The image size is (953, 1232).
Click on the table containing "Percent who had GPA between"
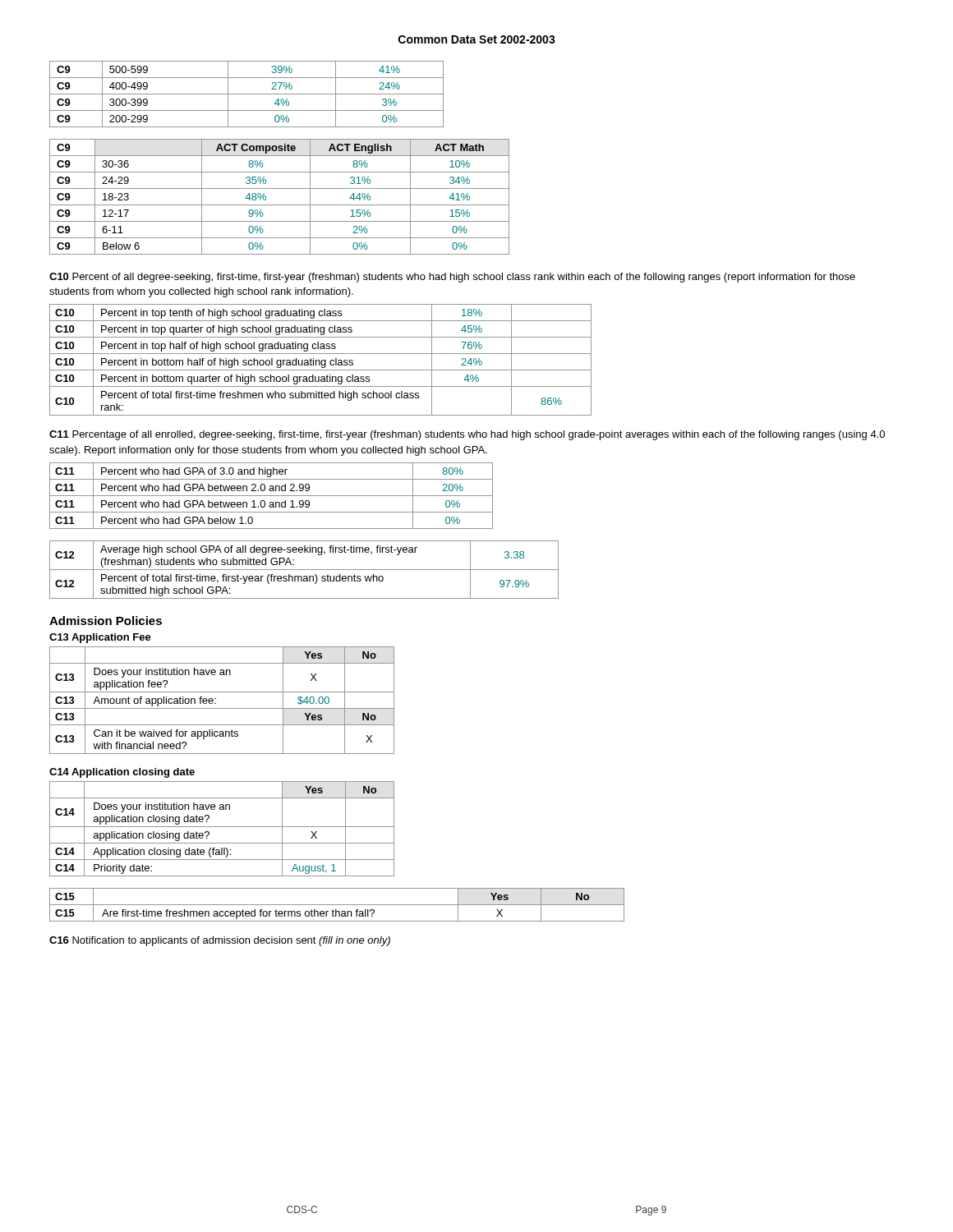tap(476, 496)
